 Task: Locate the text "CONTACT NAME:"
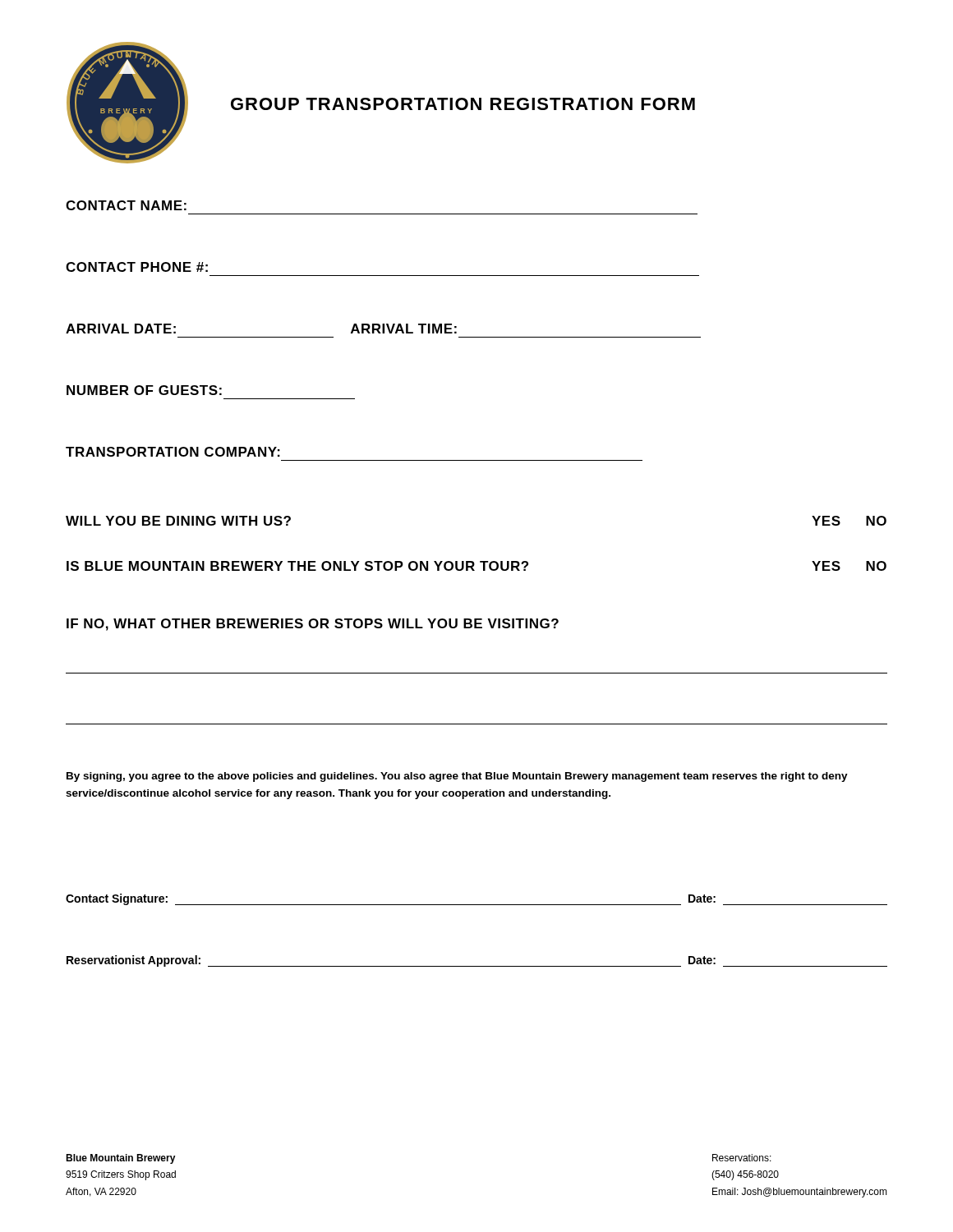point(382,205)
